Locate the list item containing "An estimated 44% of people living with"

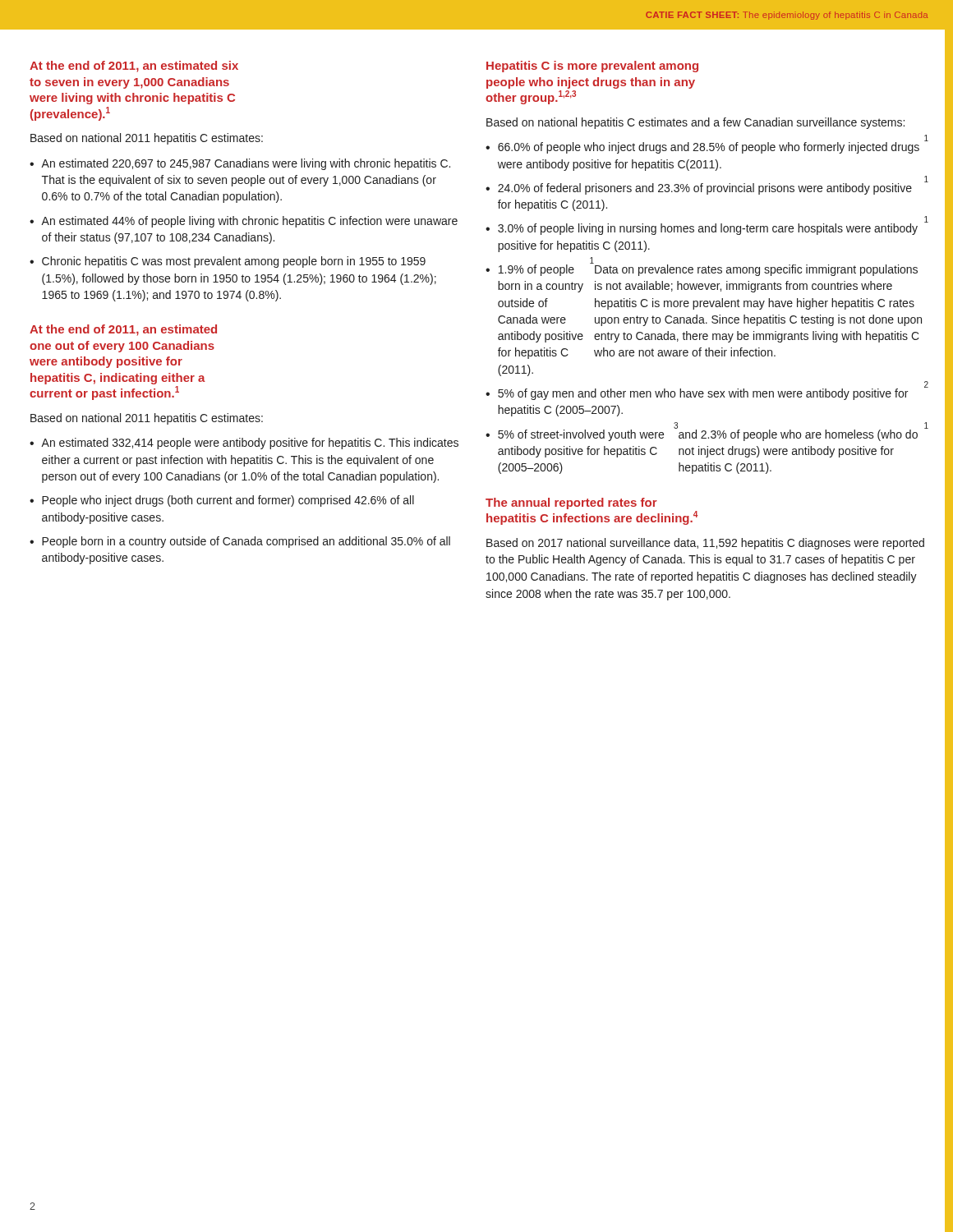(250, 229)
